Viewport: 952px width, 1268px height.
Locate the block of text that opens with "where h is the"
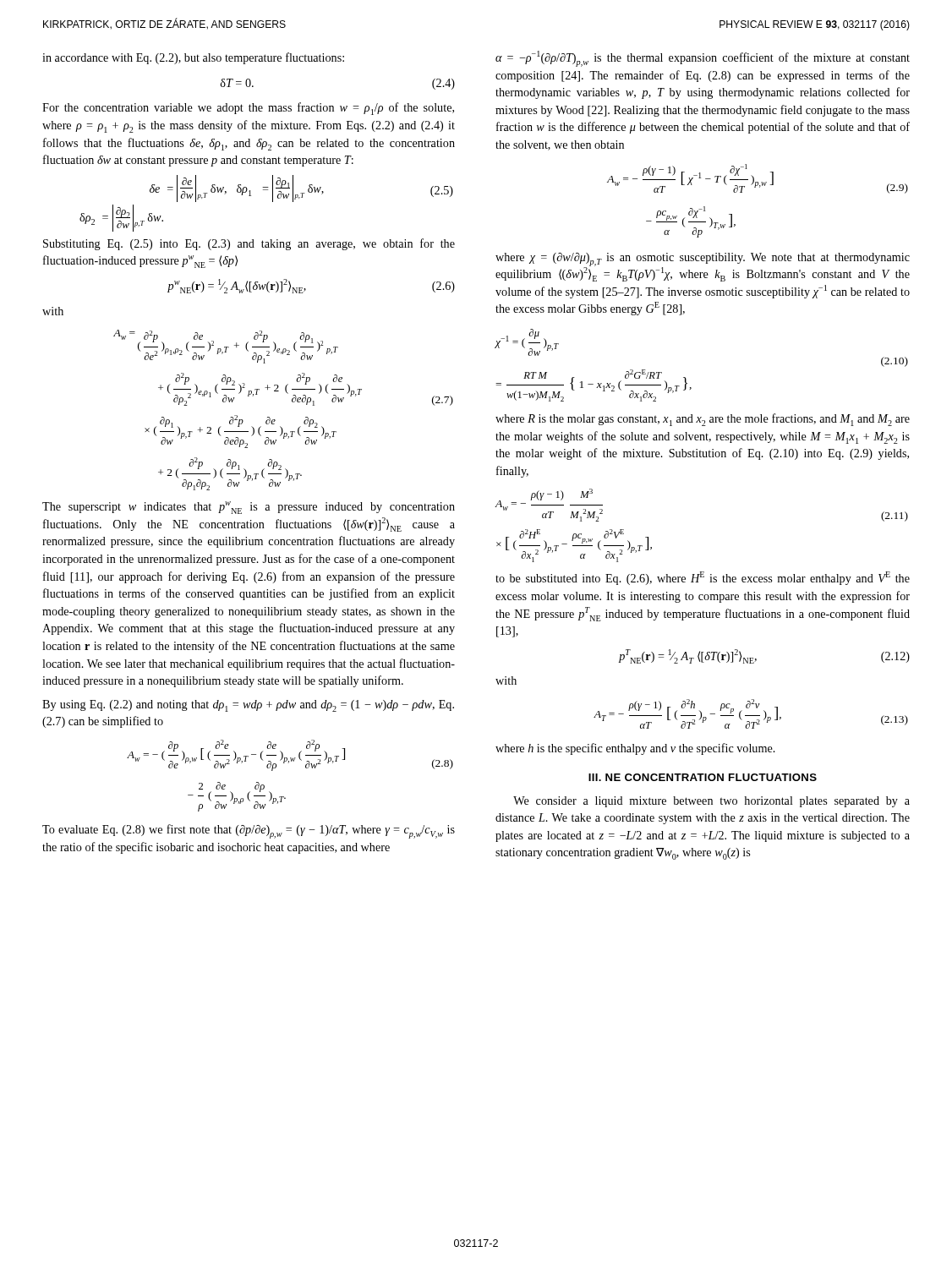[703, 748]
